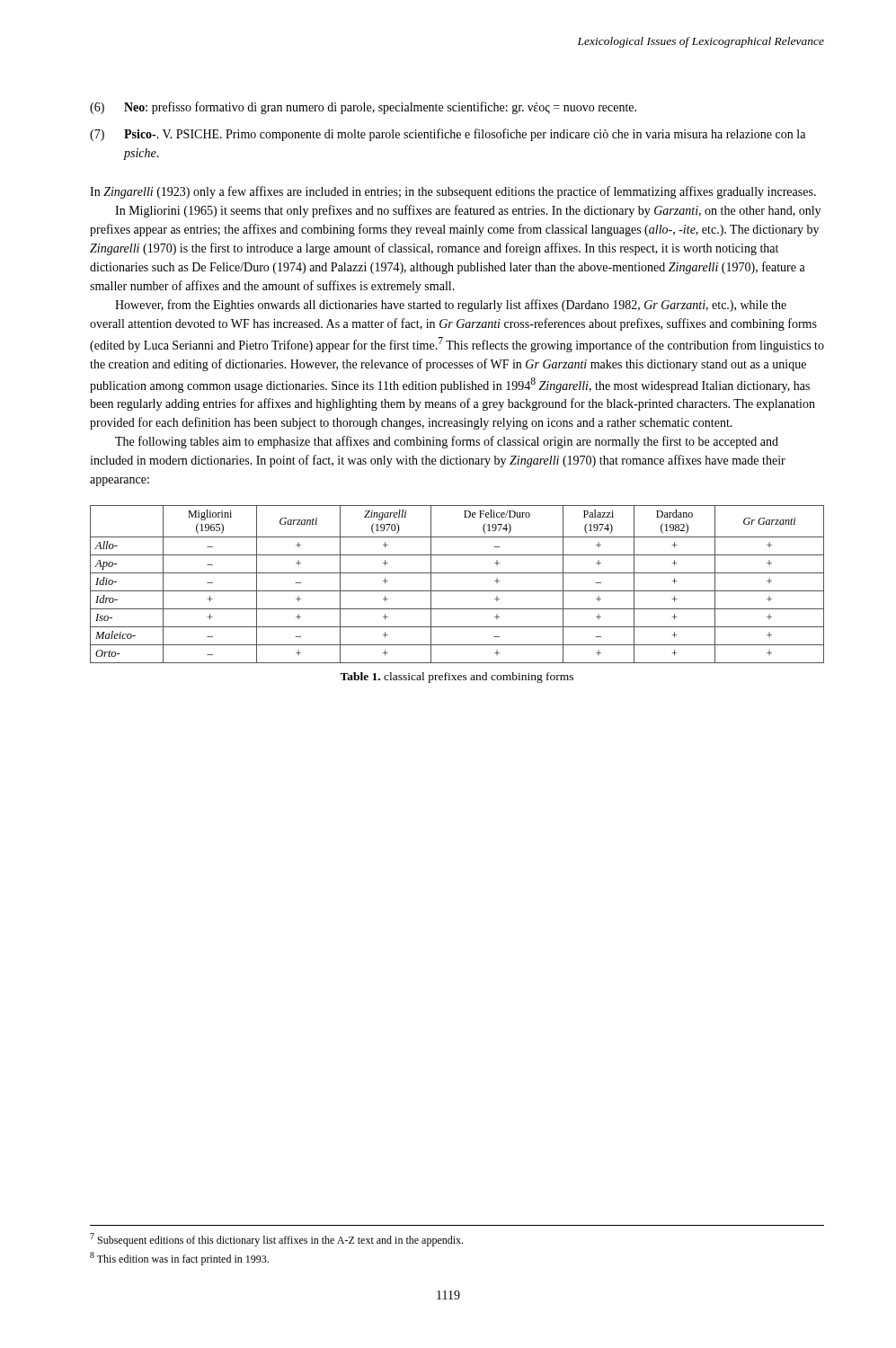
Task: Select the region starting "(6) Neo: prefisso"
Action: click(457, 108)
